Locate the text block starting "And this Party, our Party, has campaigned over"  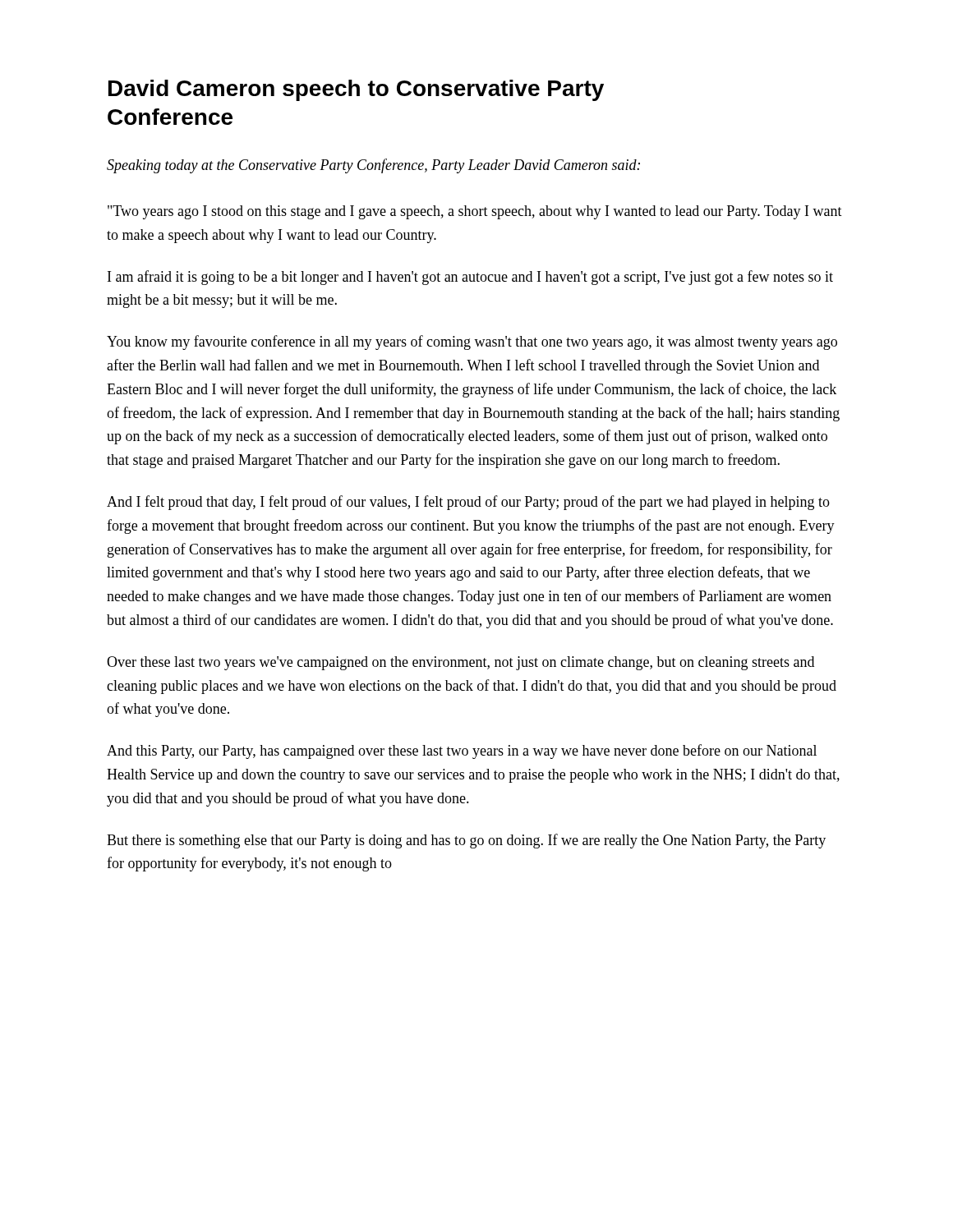[x=473, y=774]
